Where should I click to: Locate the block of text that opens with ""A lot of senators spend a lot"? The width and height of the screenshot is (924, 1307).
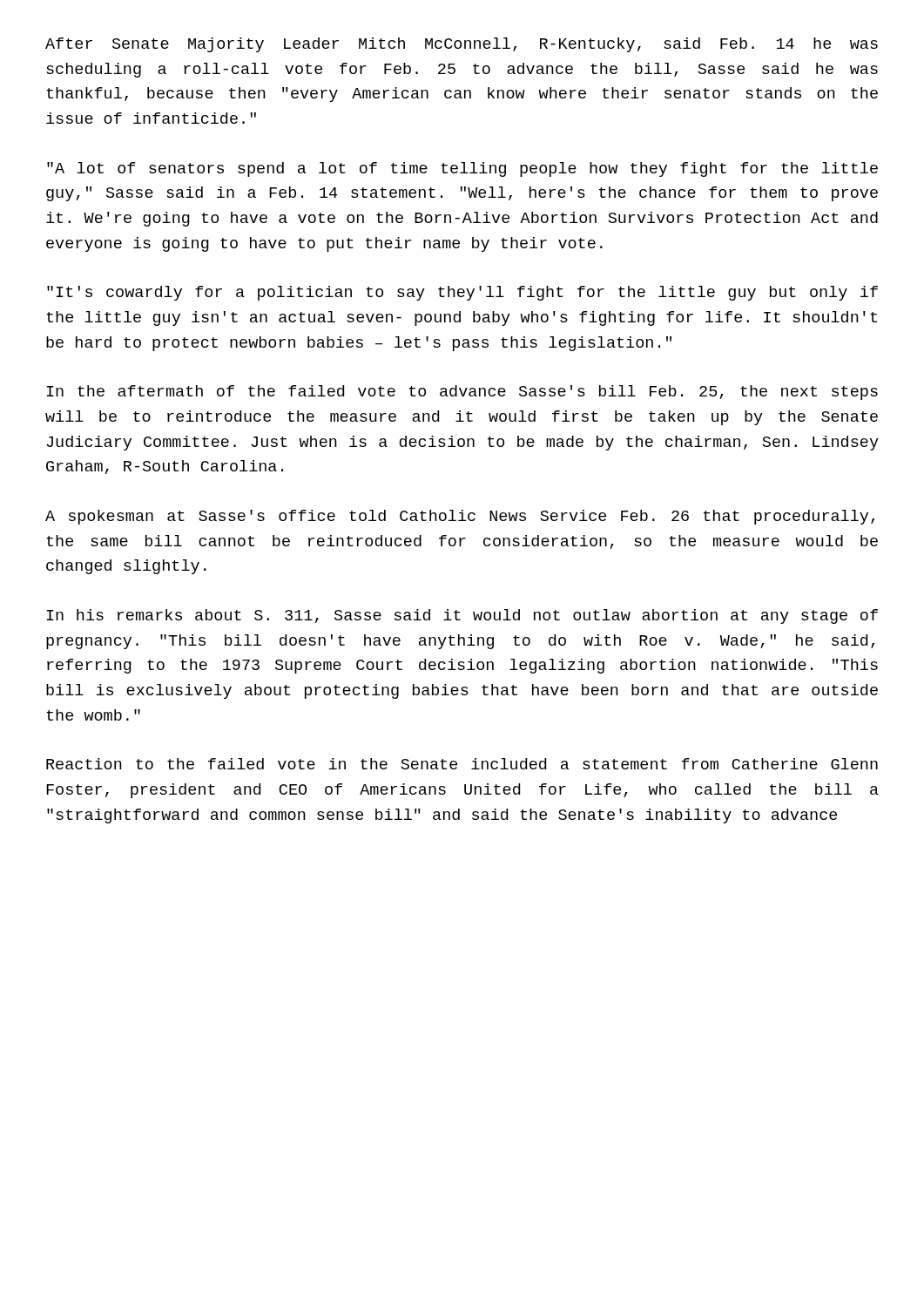(x=462, y=207)
